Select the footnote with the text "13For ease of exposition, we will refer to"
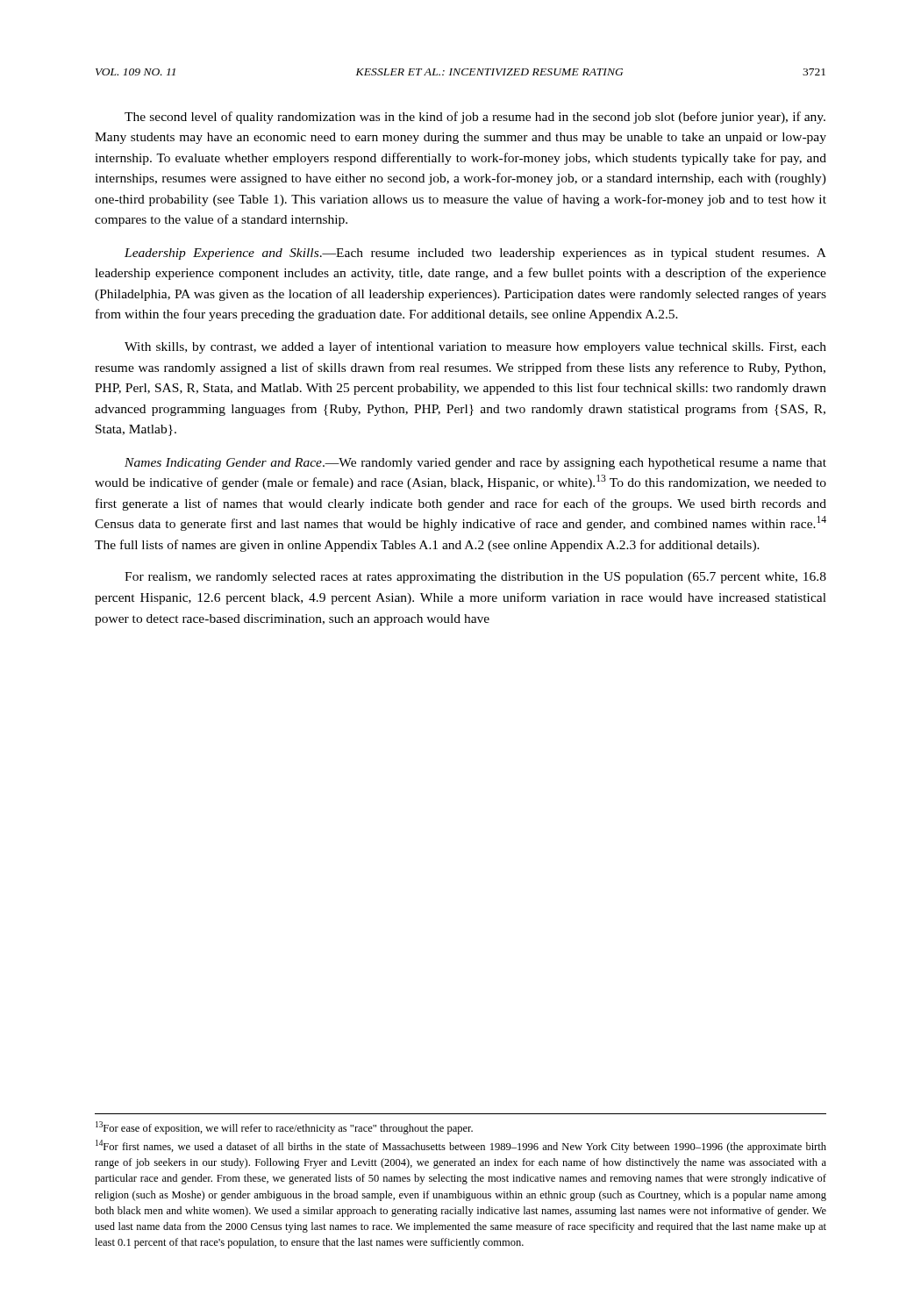The image size is (921, 1316). tap(460, 1185)
